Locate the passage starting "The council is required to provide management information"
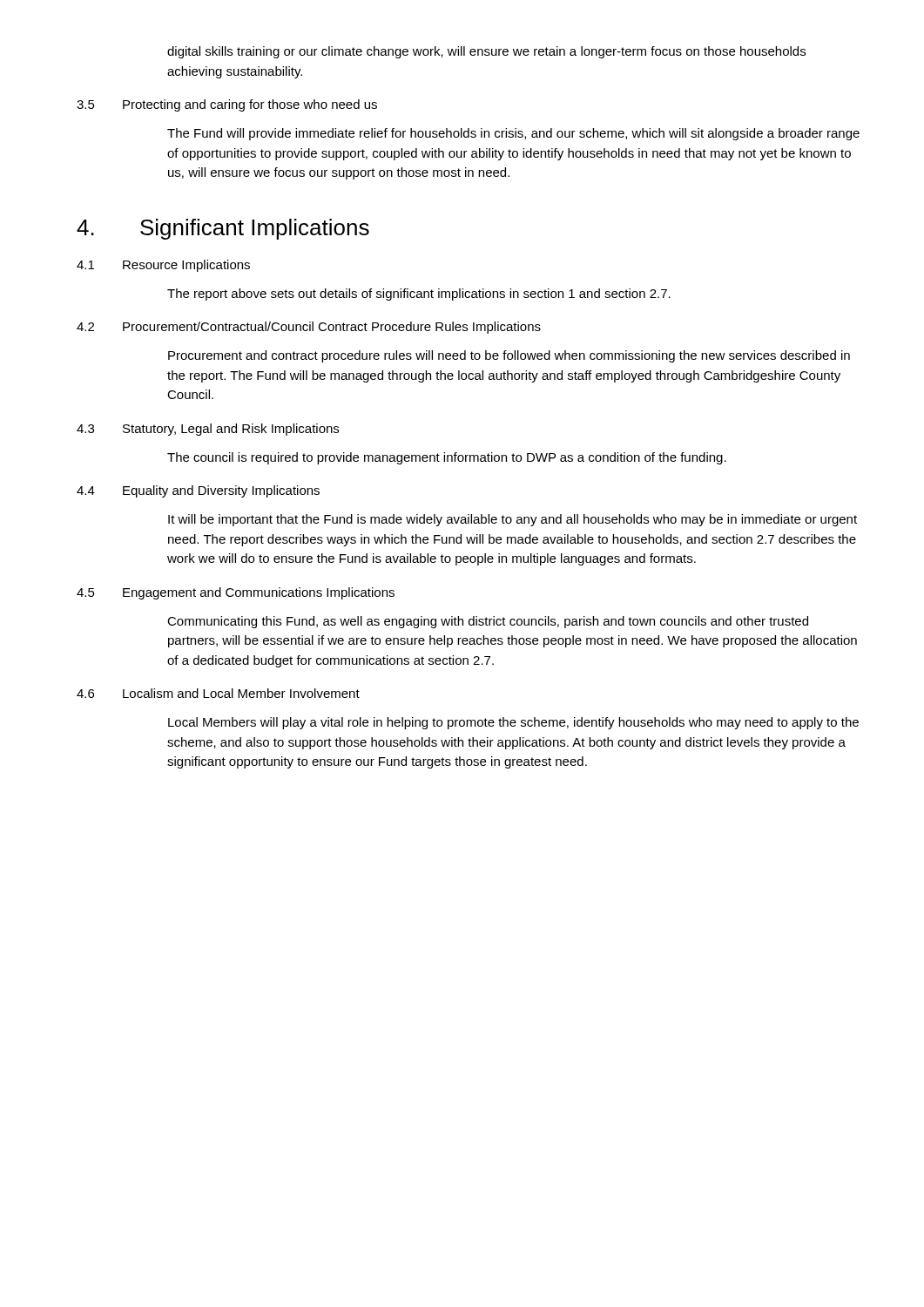 (447, 457)
